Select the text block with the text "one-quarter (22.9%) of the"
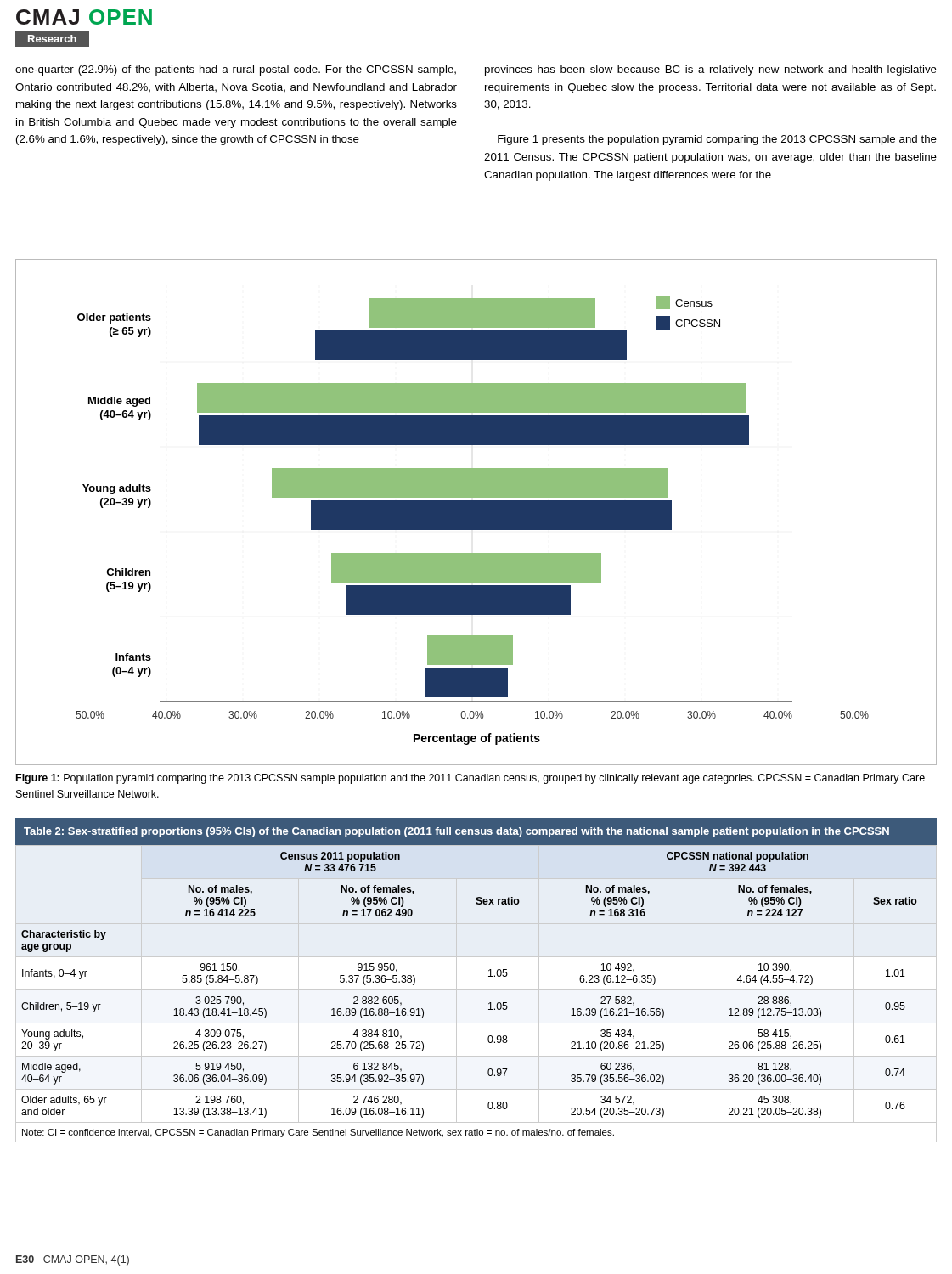Viewport: 952px width, 1274px height. (236, 104)
